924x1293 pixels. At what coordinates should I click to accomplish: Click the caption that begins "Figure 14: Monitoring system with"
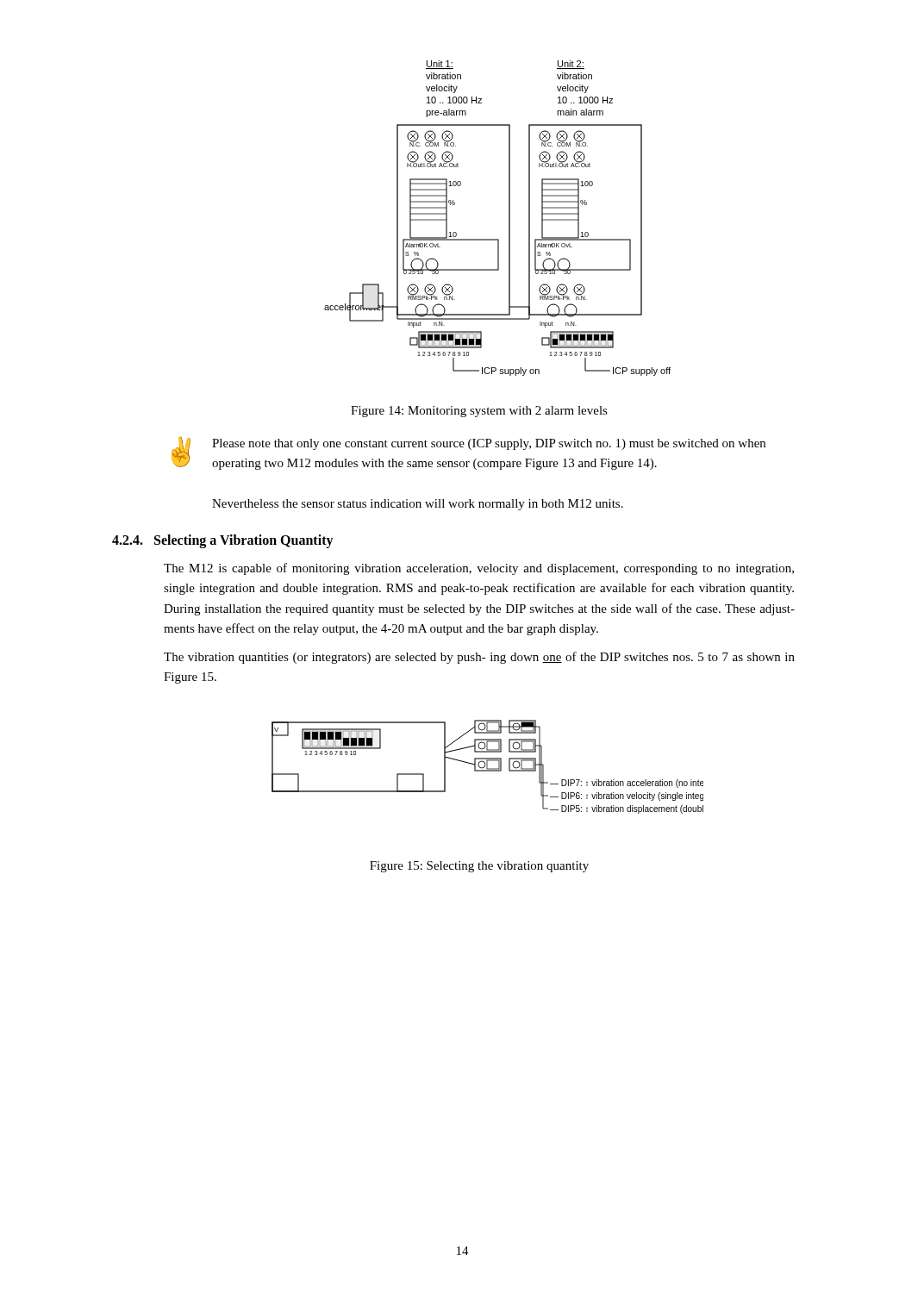tap(479, 410)
